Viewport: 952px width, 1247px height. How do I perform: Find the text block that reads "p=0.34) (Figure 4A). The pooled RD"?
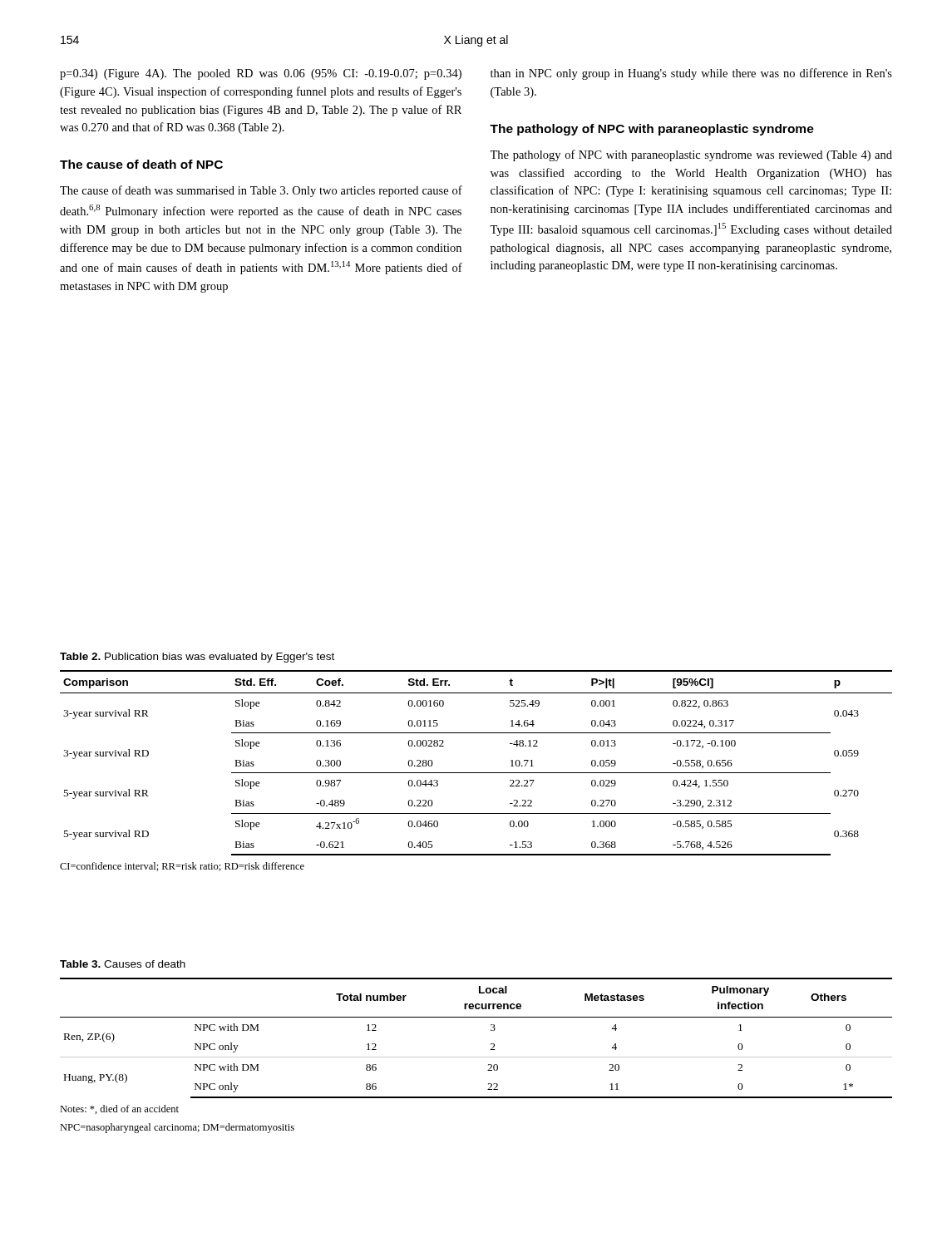[x=261, y=100]
